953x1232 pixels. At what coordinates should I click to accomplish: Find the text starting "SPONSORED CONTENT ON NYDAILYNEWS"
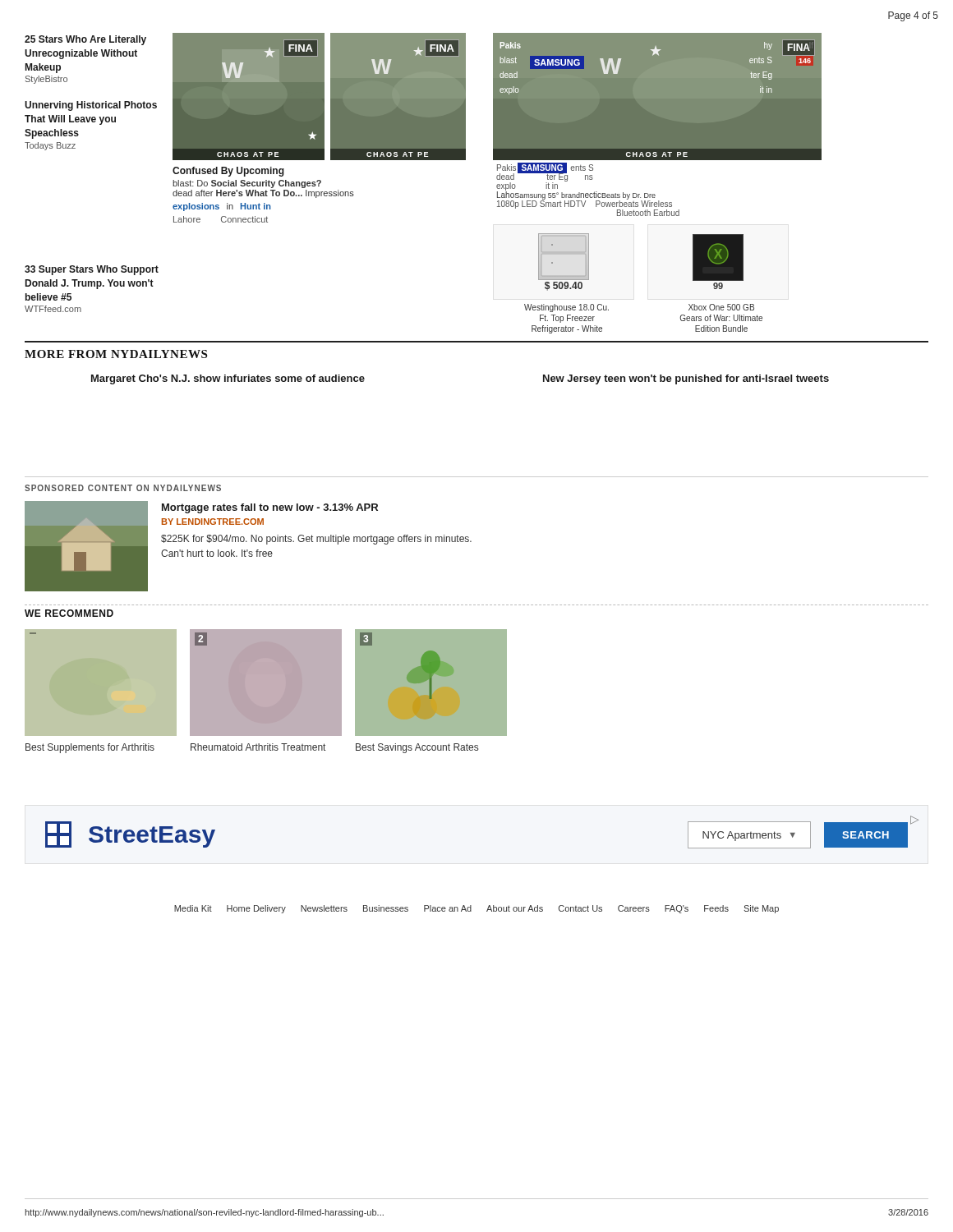pos(123,488)
